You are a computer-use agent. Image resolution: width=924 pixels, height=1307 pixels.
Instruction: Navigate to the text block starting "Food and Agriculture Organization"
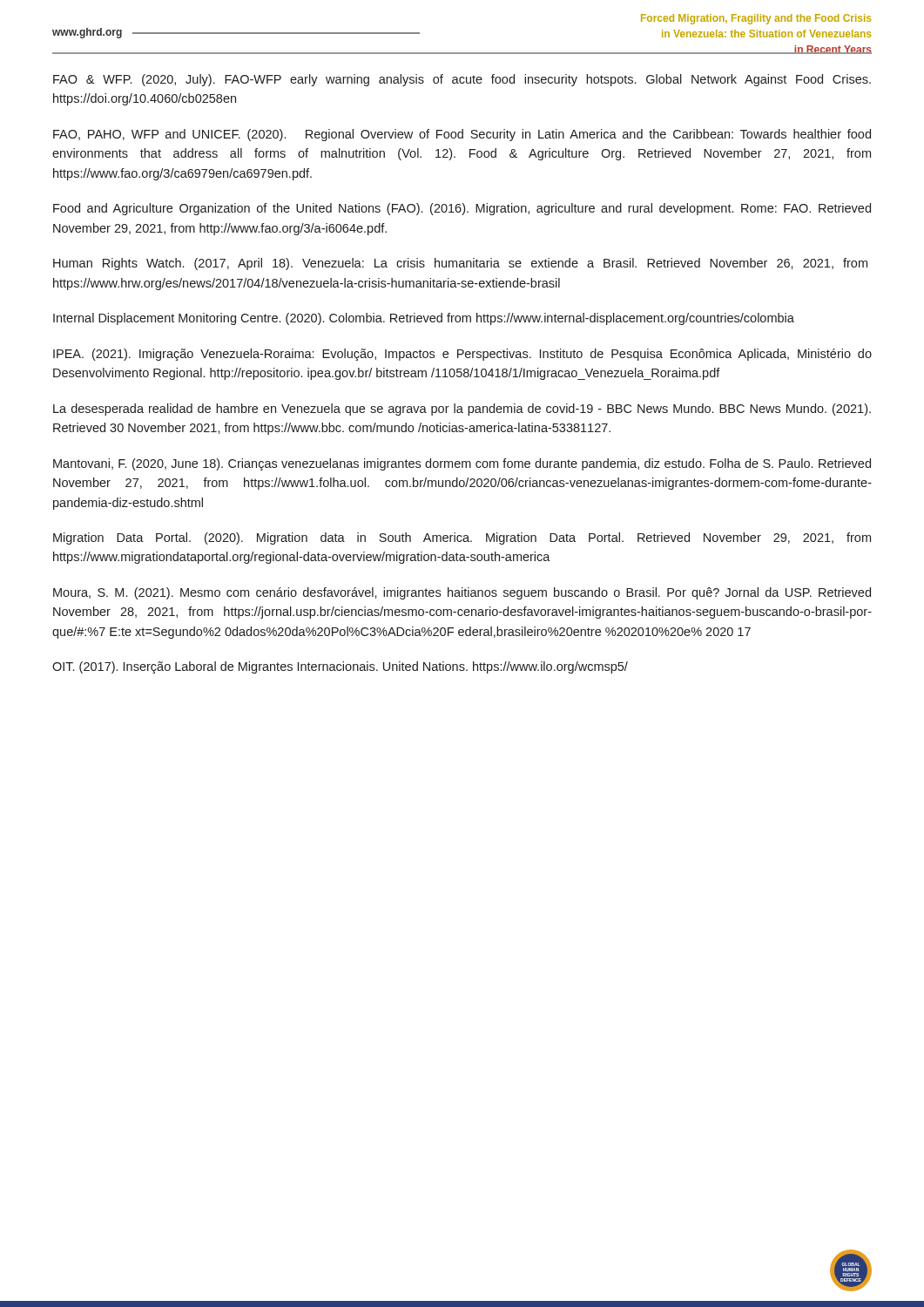pos(462,218)
